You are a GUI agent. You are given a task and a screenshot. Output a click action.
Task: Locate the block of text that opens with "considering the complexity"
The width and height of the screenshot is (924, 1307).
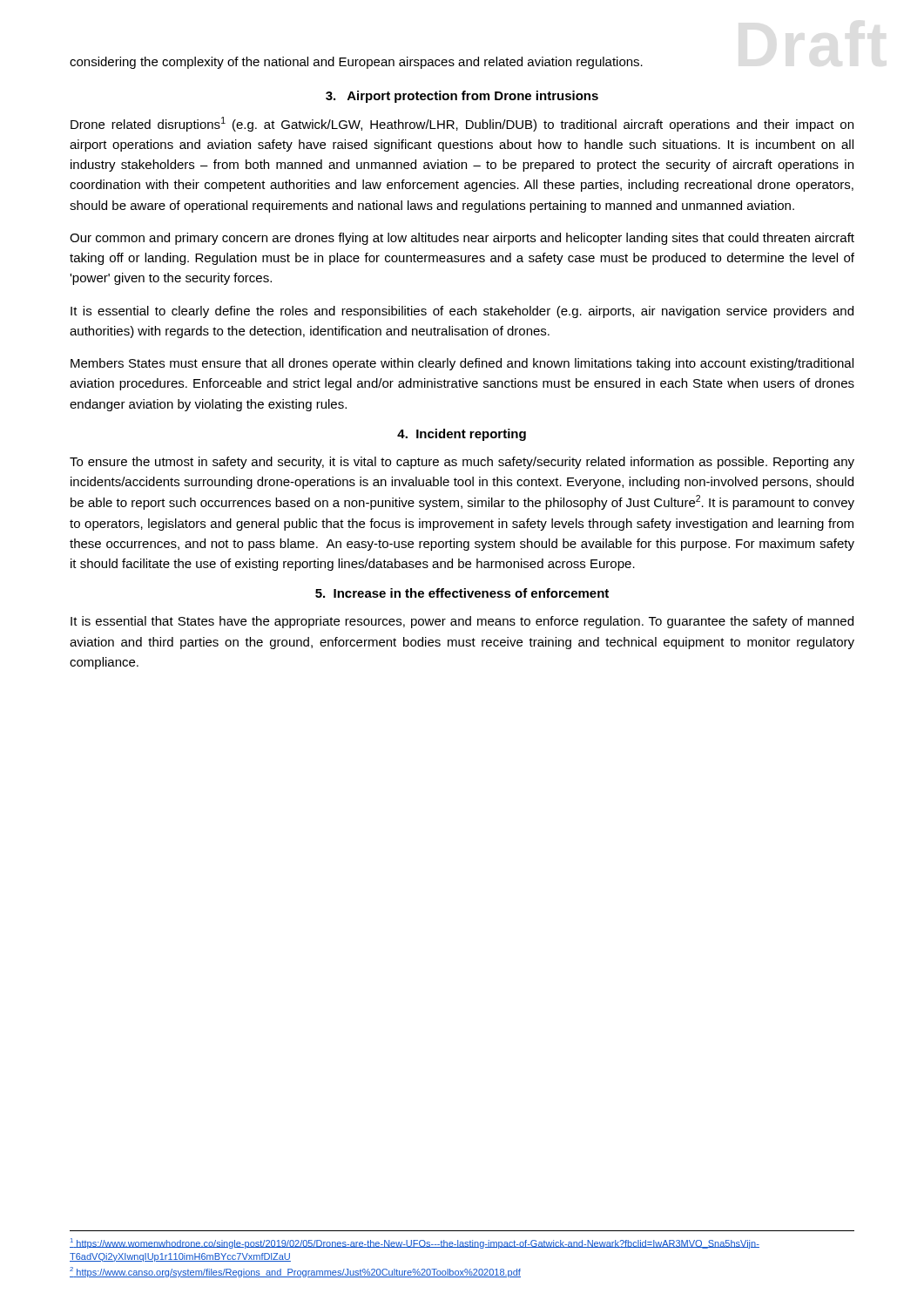tap(357, 61)
